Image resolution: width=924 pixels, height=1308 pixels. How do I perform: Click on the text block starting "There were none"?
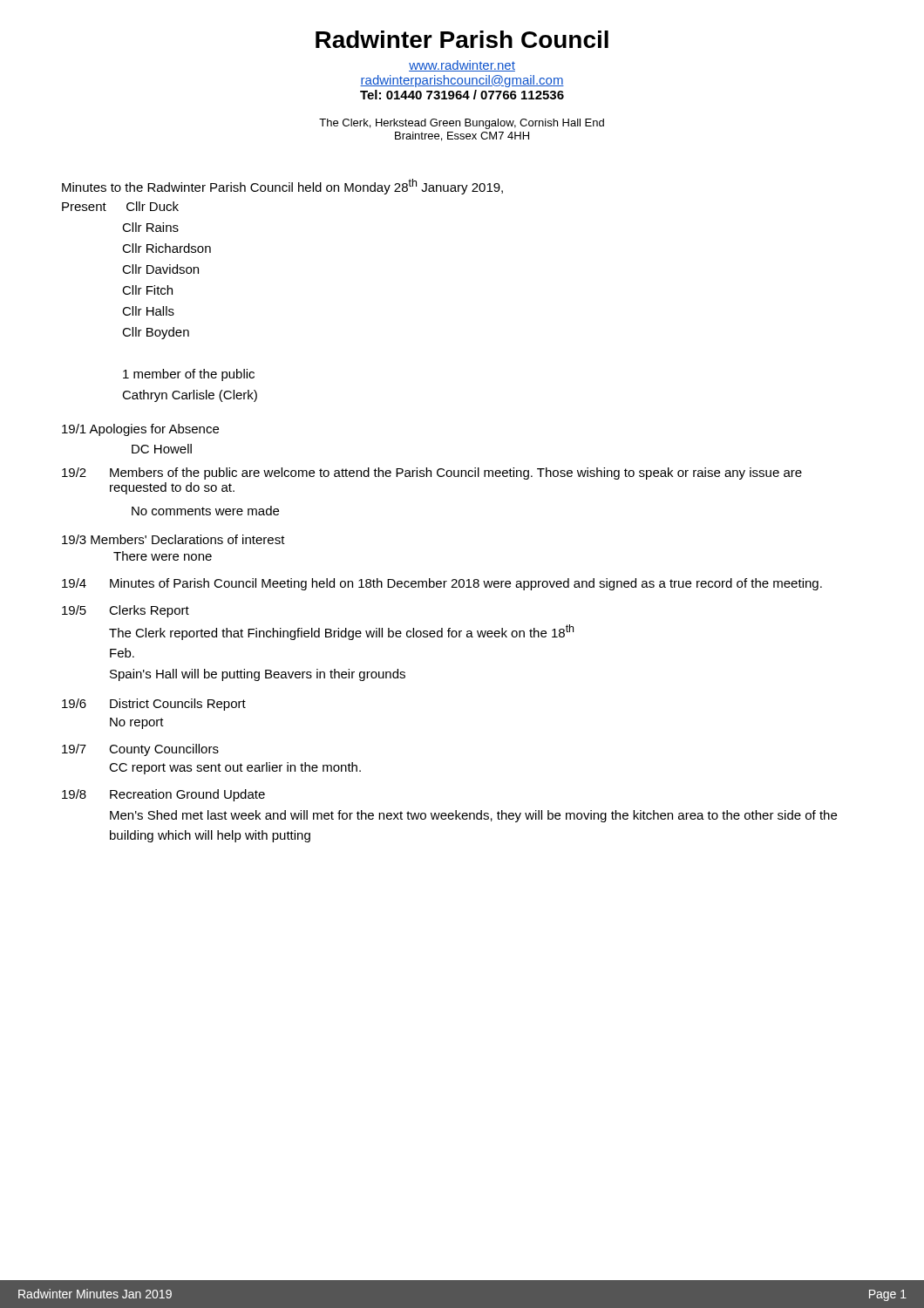click(x=163, y=556)
